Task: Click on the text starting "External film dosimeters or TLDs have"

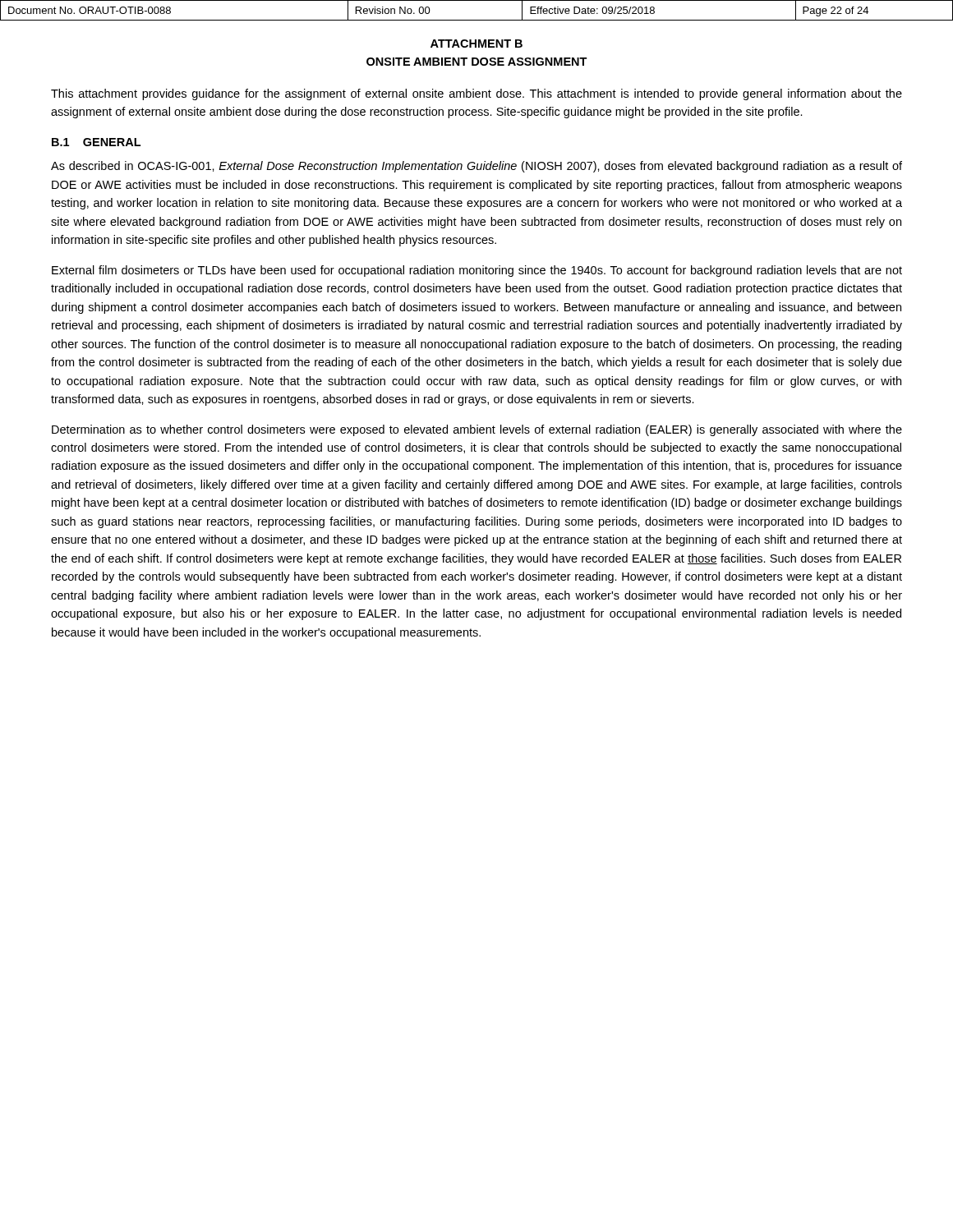Action: (476, 335)
